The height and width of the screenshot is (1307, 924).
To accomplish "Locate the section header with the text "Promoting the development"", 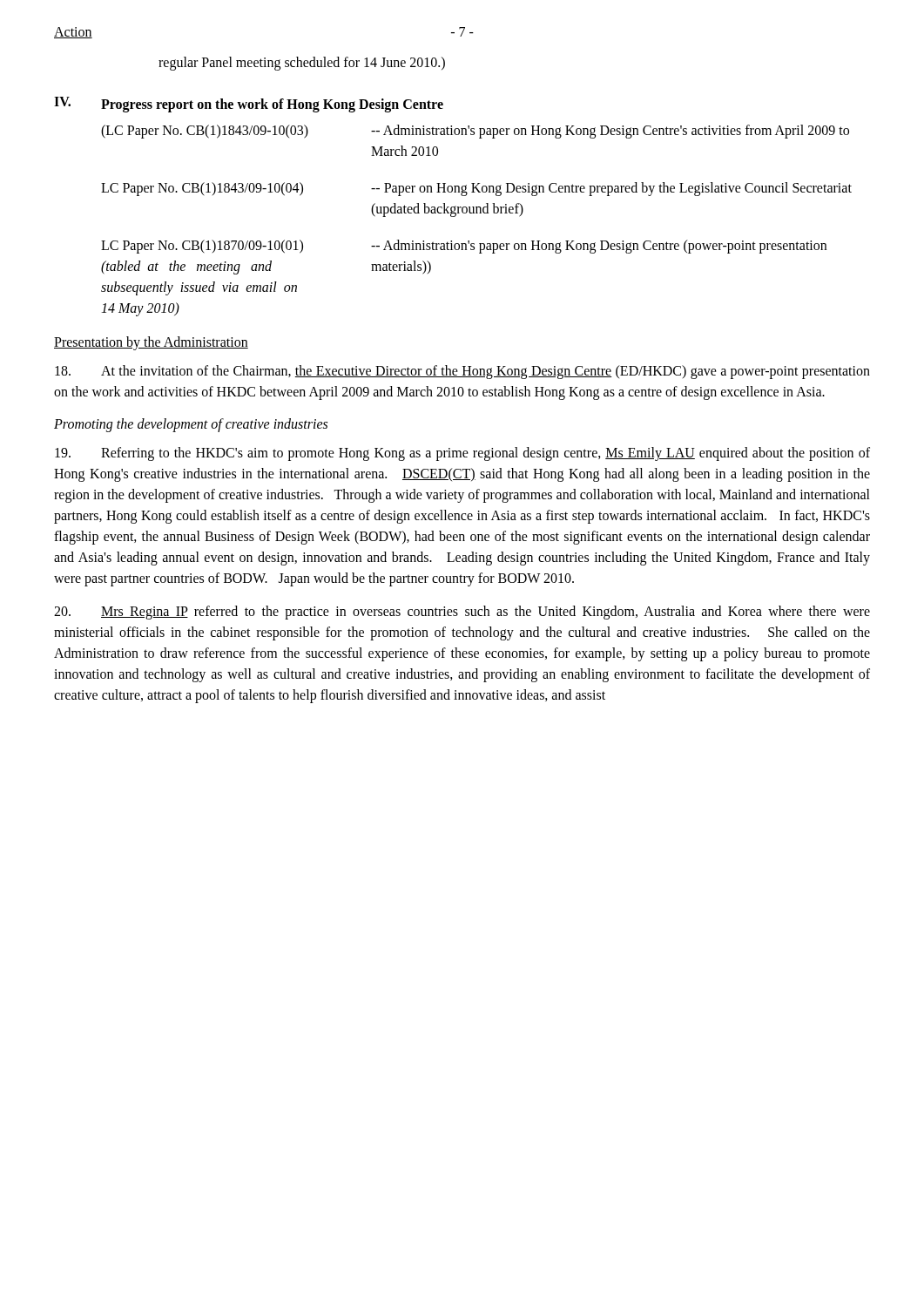I will (191, 424).
